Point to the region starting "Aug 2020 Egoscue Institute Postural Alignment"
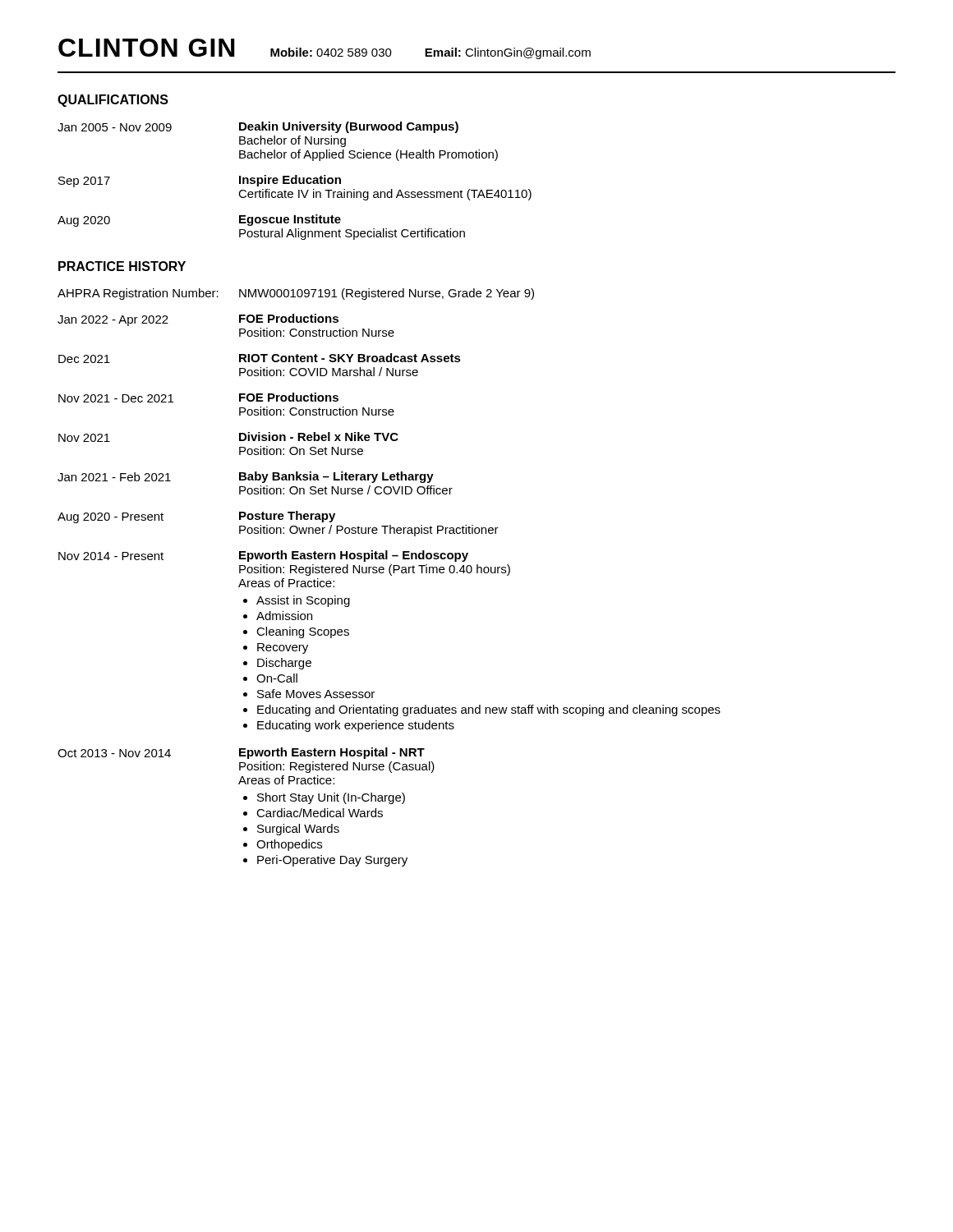The image size is (953, 1232). click(261, 227)
